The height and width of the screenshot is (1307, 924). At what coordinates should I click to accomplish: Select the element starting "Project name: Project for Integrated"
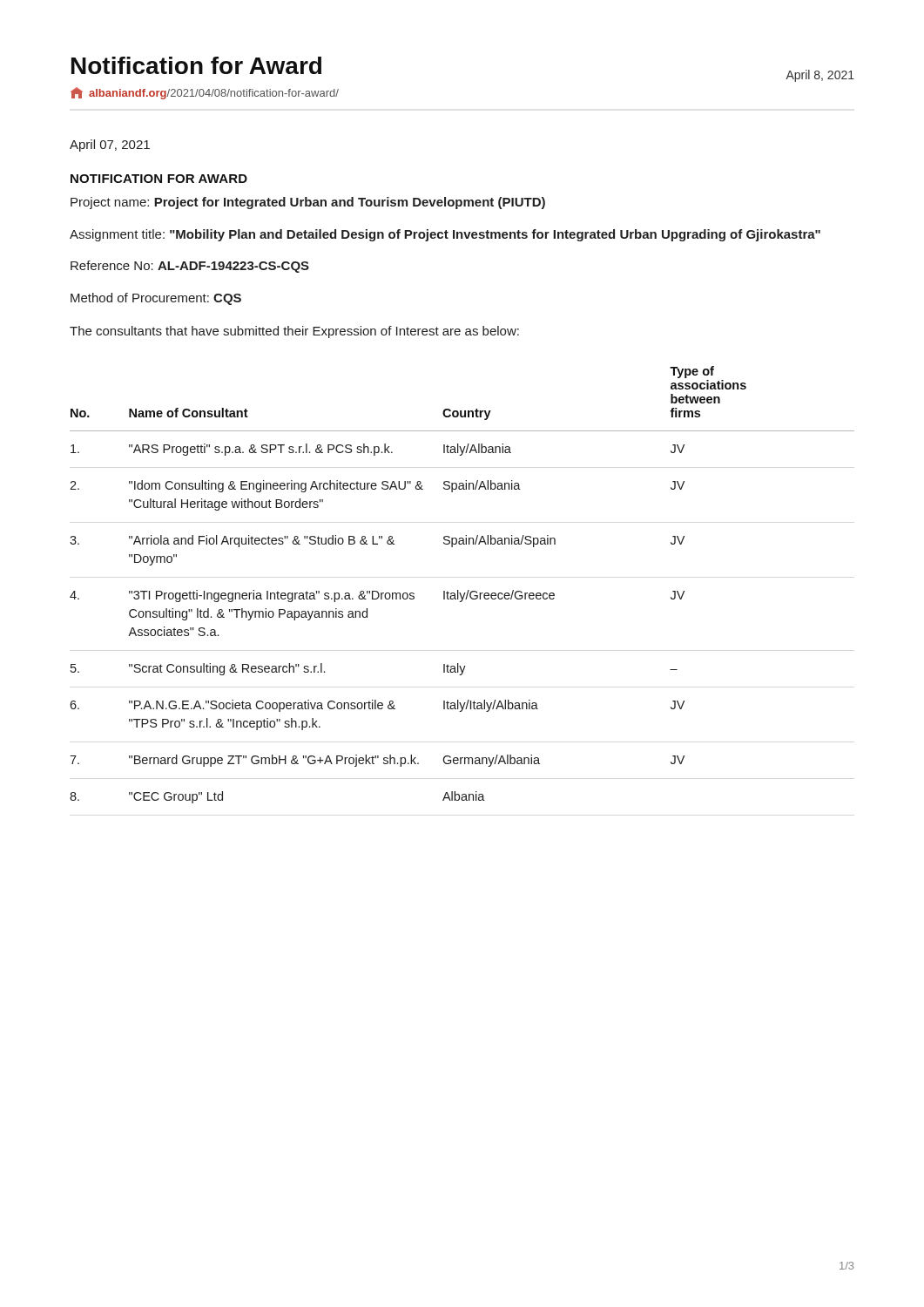pos(308,202)
